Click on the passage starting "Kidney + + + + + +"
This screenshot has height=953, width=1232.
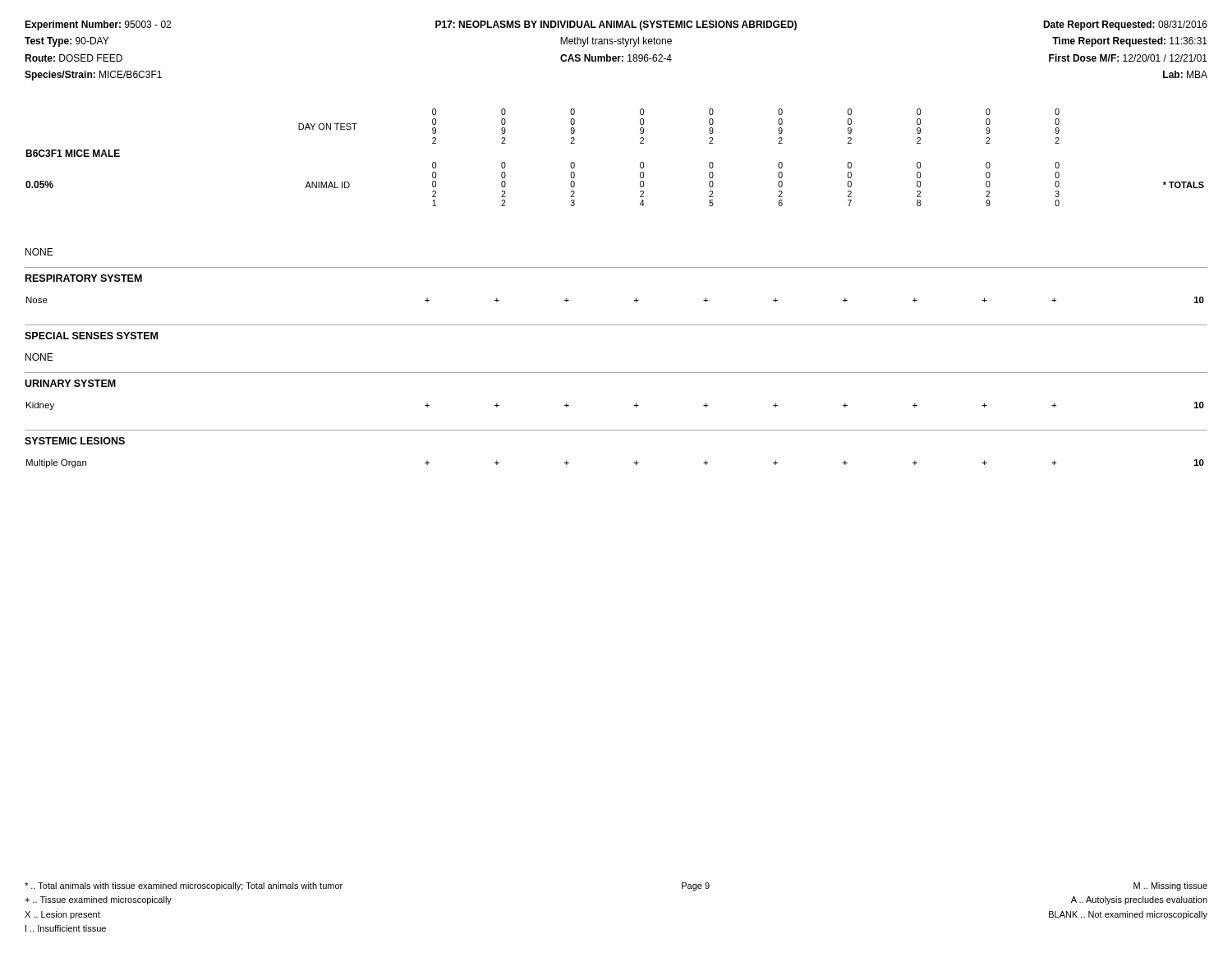(x=41, y=405)
